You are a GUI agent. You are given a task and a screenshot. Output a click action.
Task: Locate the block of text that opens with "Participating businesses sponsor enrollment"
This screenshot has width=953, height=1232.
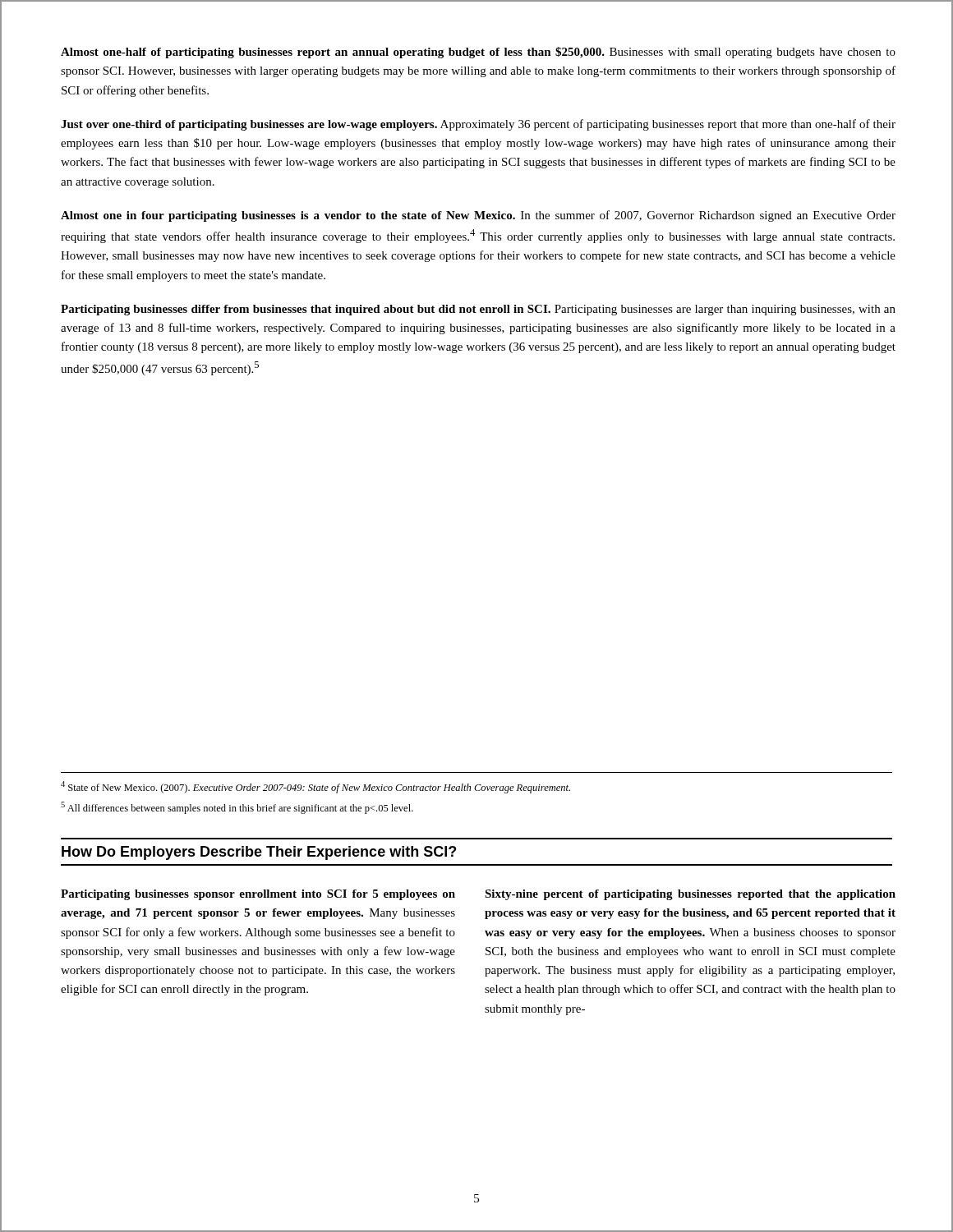point(258,941)
